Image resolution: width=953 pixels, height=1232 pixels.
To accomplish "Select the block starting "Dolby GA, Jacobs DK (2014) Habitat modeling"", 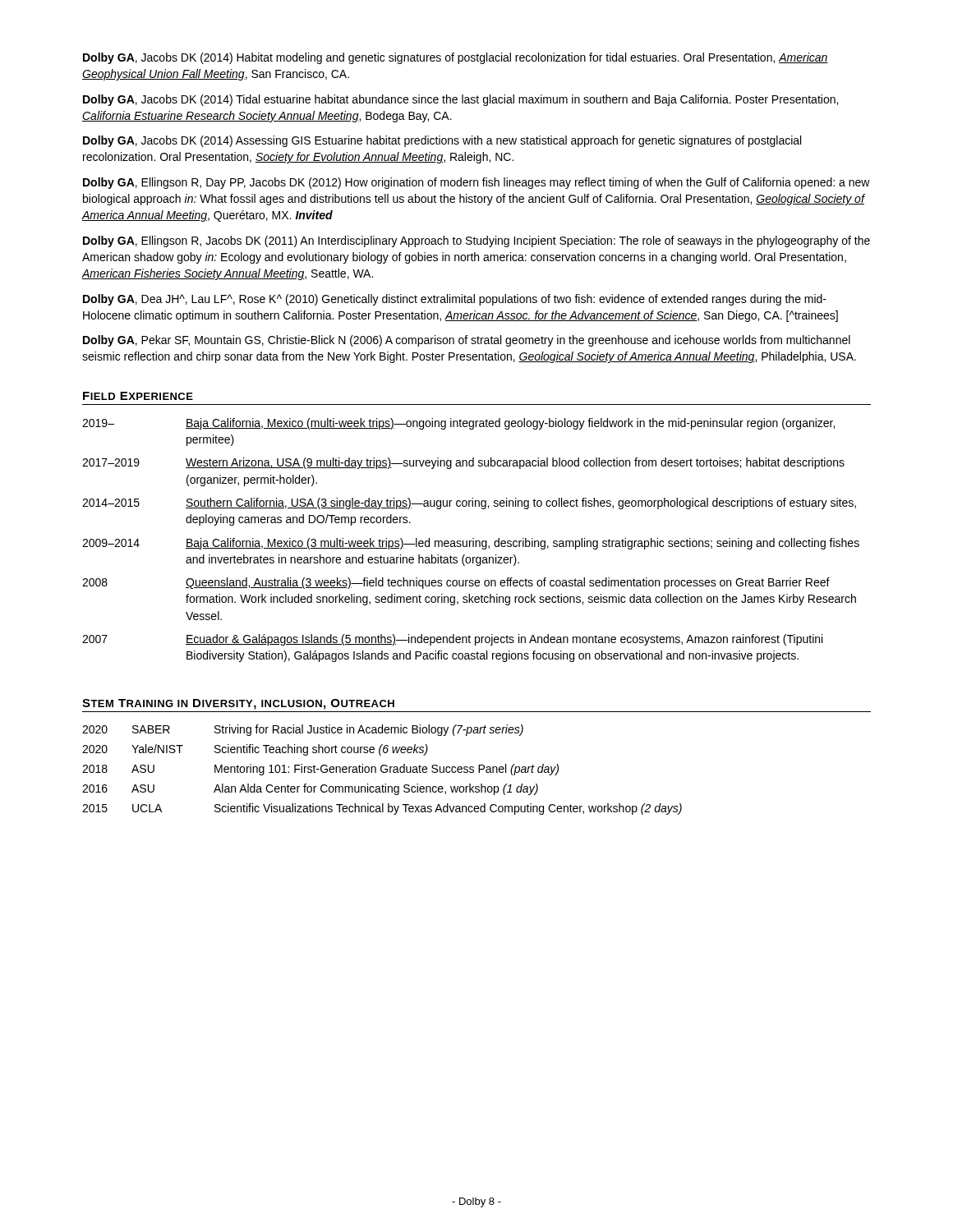I will click(476, 66).
